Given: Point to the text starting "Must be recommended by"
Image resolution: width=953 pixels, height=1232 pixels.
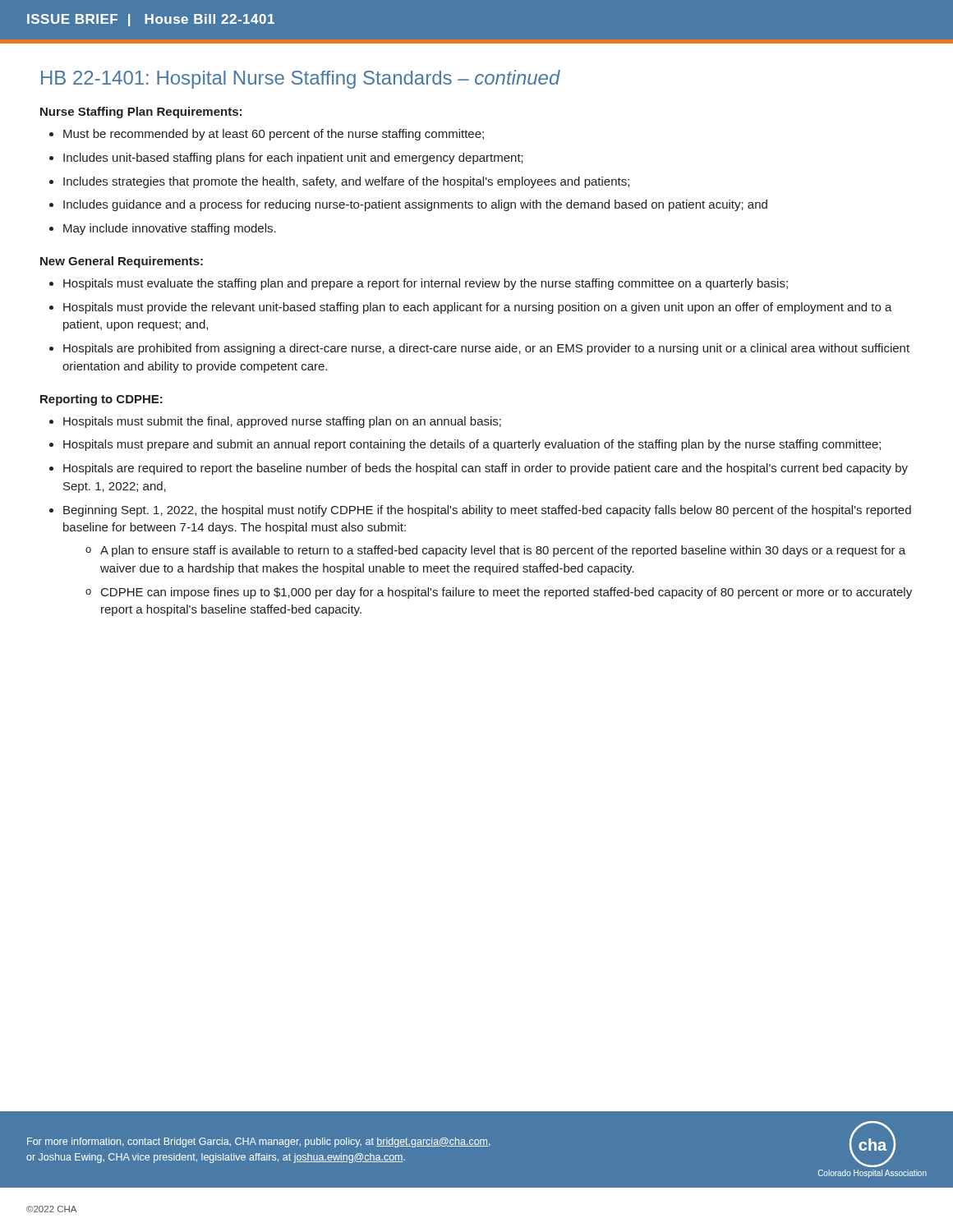Looking at the screenshot, I should click(x=274, y=133).
